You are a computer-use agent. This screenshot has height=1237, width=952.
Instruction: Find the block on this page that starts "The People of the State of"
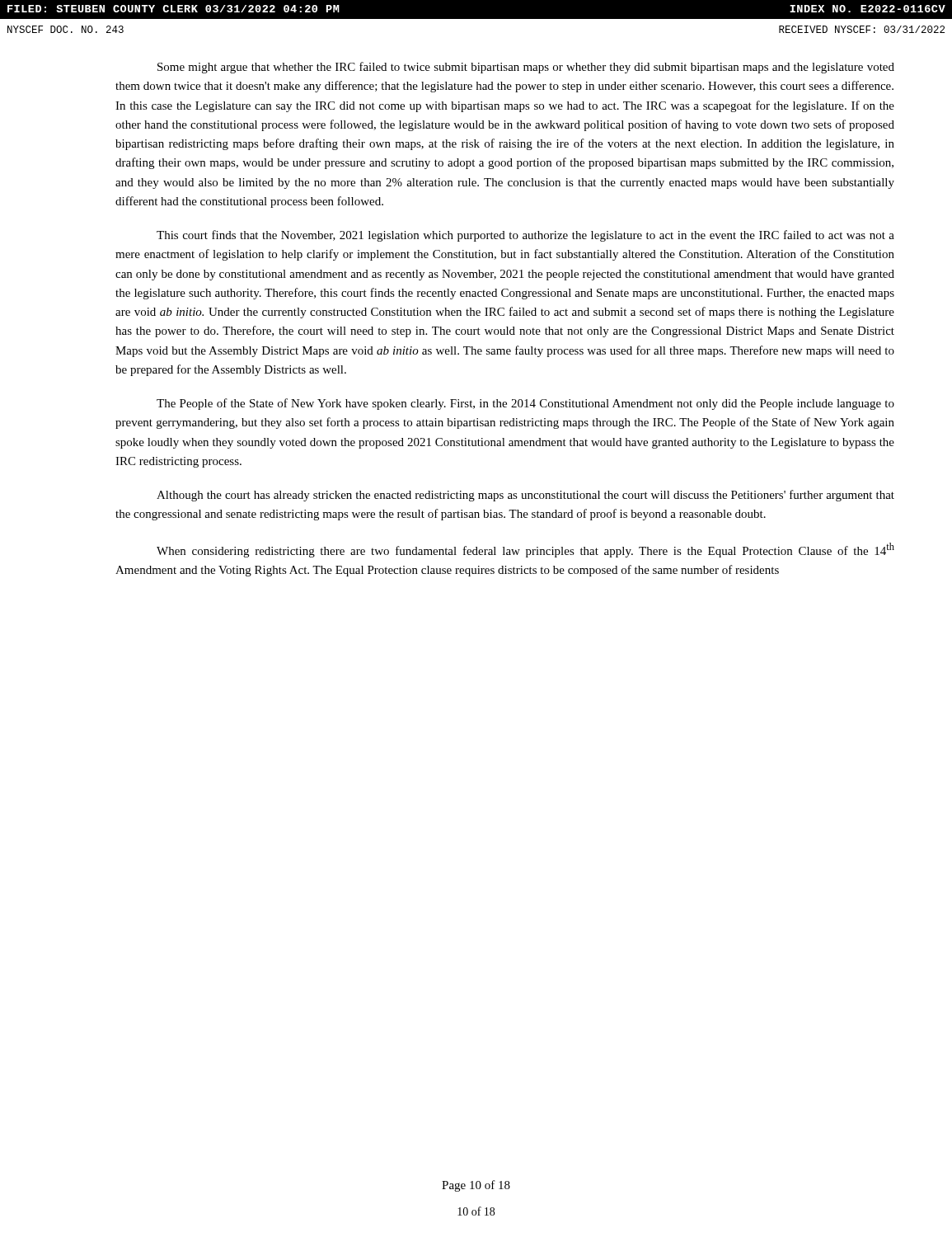[505, 432]
